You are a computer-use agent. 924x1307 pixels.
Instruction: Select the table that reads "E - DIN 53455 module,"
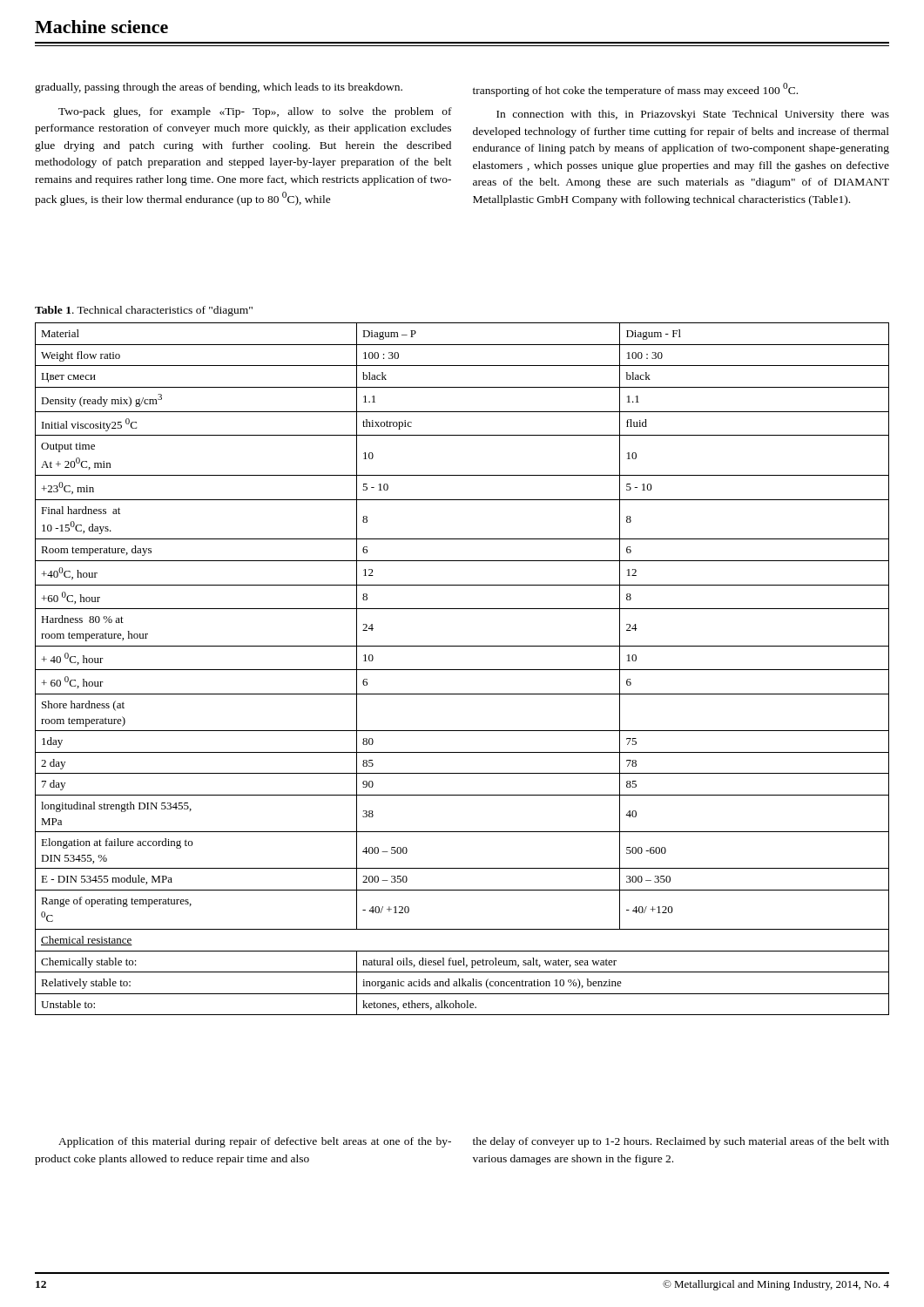coord(462,669)
